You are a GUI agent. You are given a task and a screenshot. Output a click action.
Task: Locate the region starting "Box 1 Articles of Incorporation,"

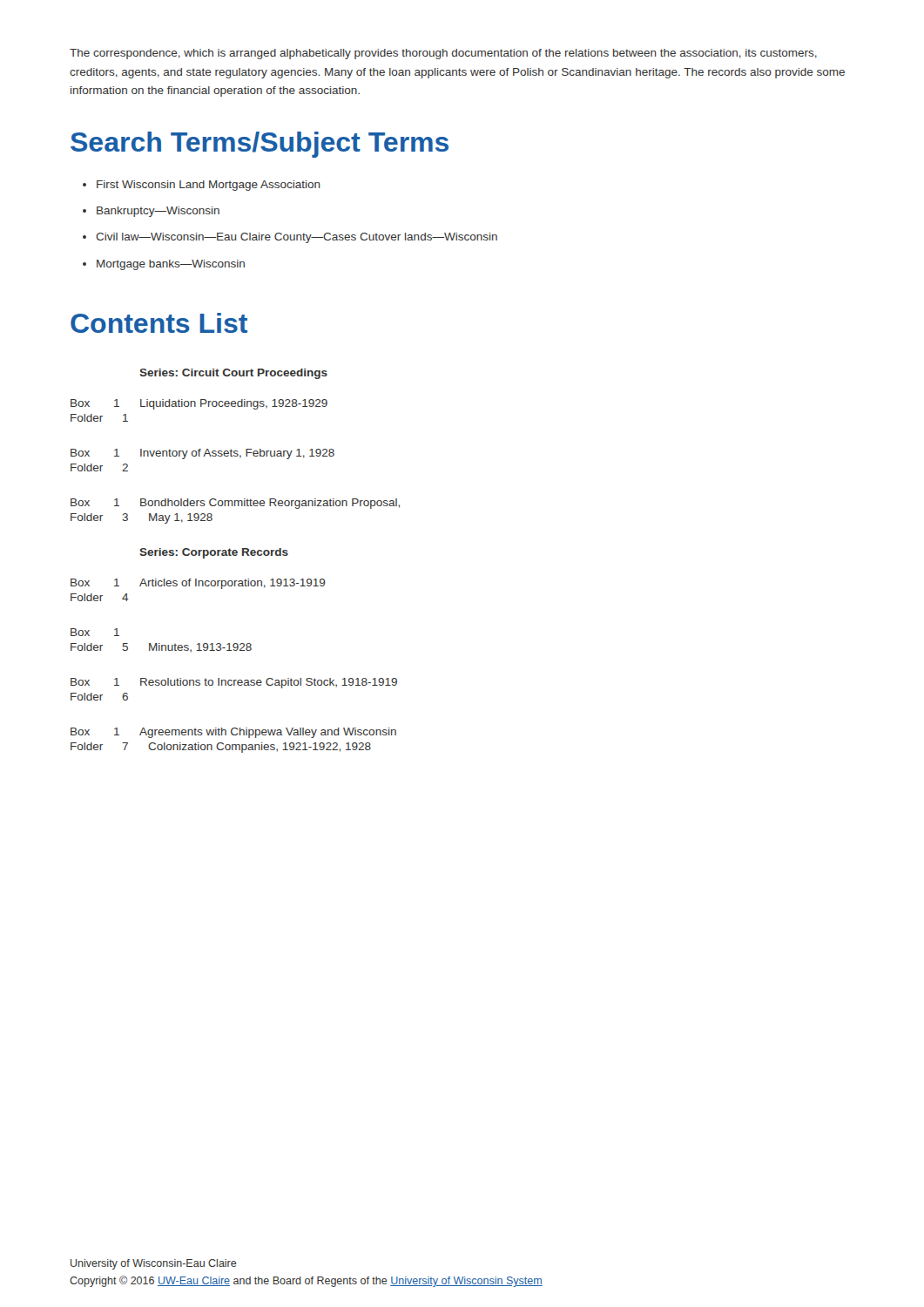(x=198, y=584)
